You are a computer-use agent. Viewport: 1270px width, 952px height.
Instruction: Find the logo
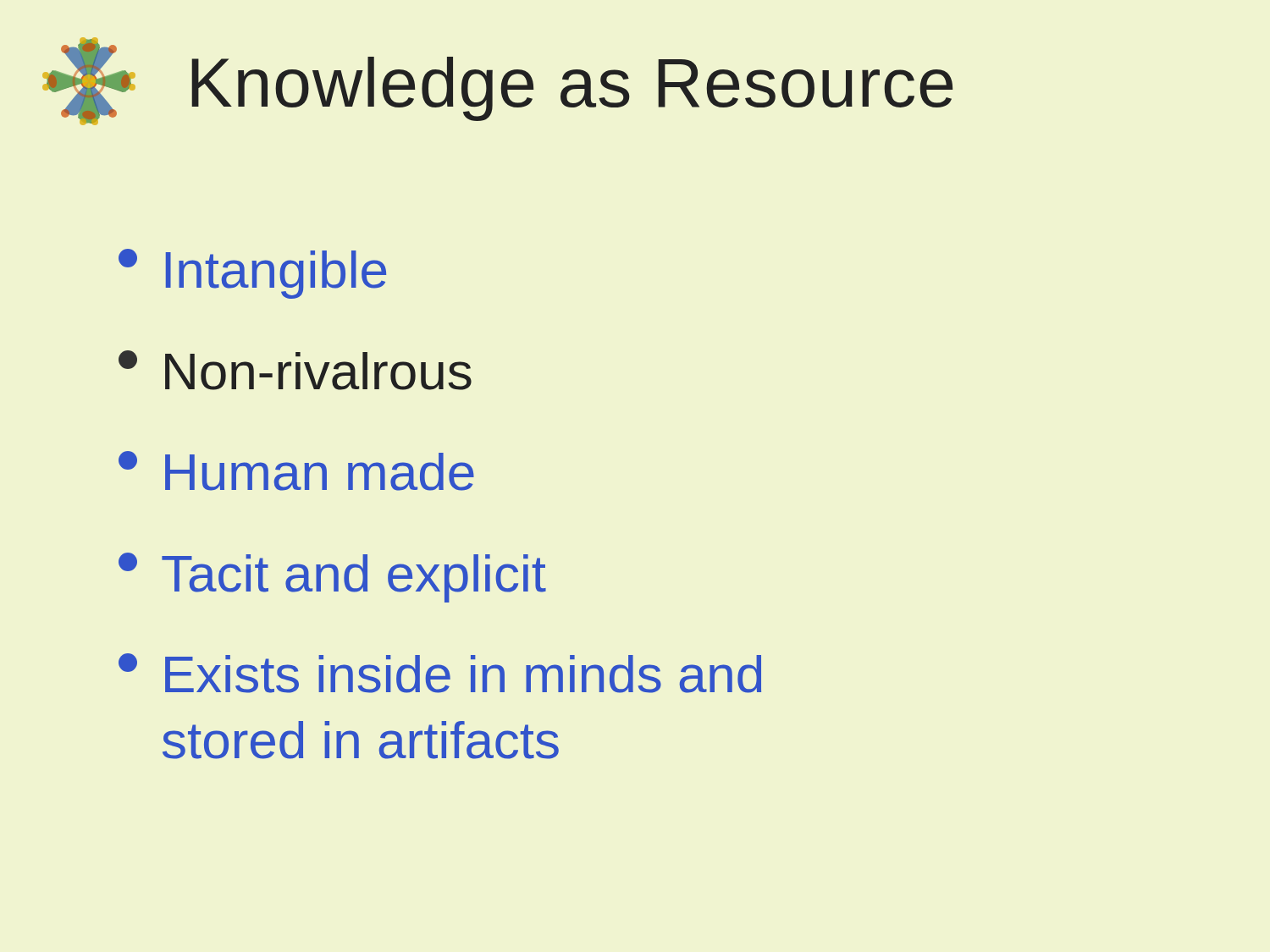(89, 82)
